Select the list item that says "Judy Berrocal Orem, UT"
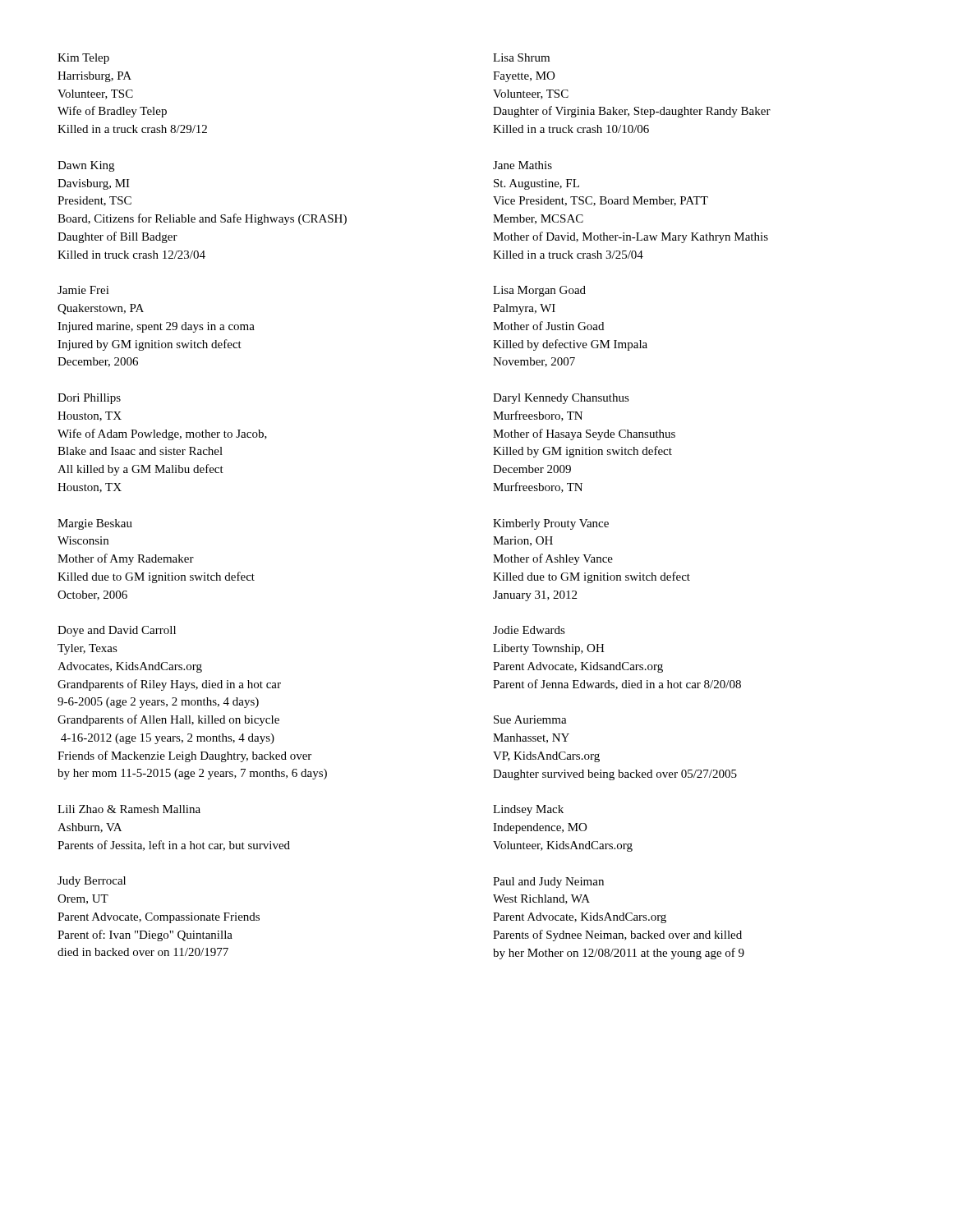This screenshot has width=953, height=1232. 259,917
